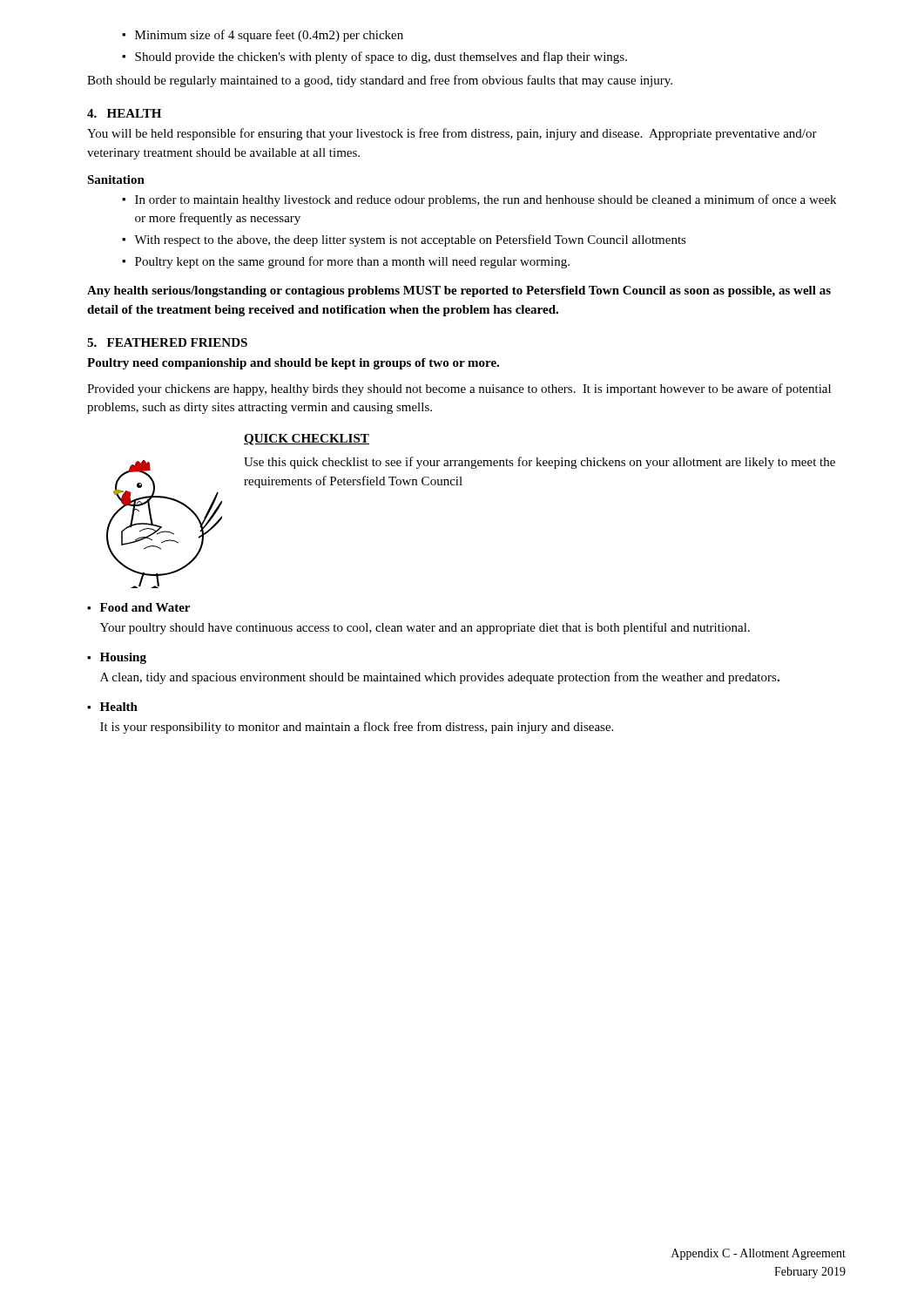This screenshot has width=924, height=1307.
Task: Click on the element starting "Both should be regularly maintained to a good,"
Action: click(466, 81)
